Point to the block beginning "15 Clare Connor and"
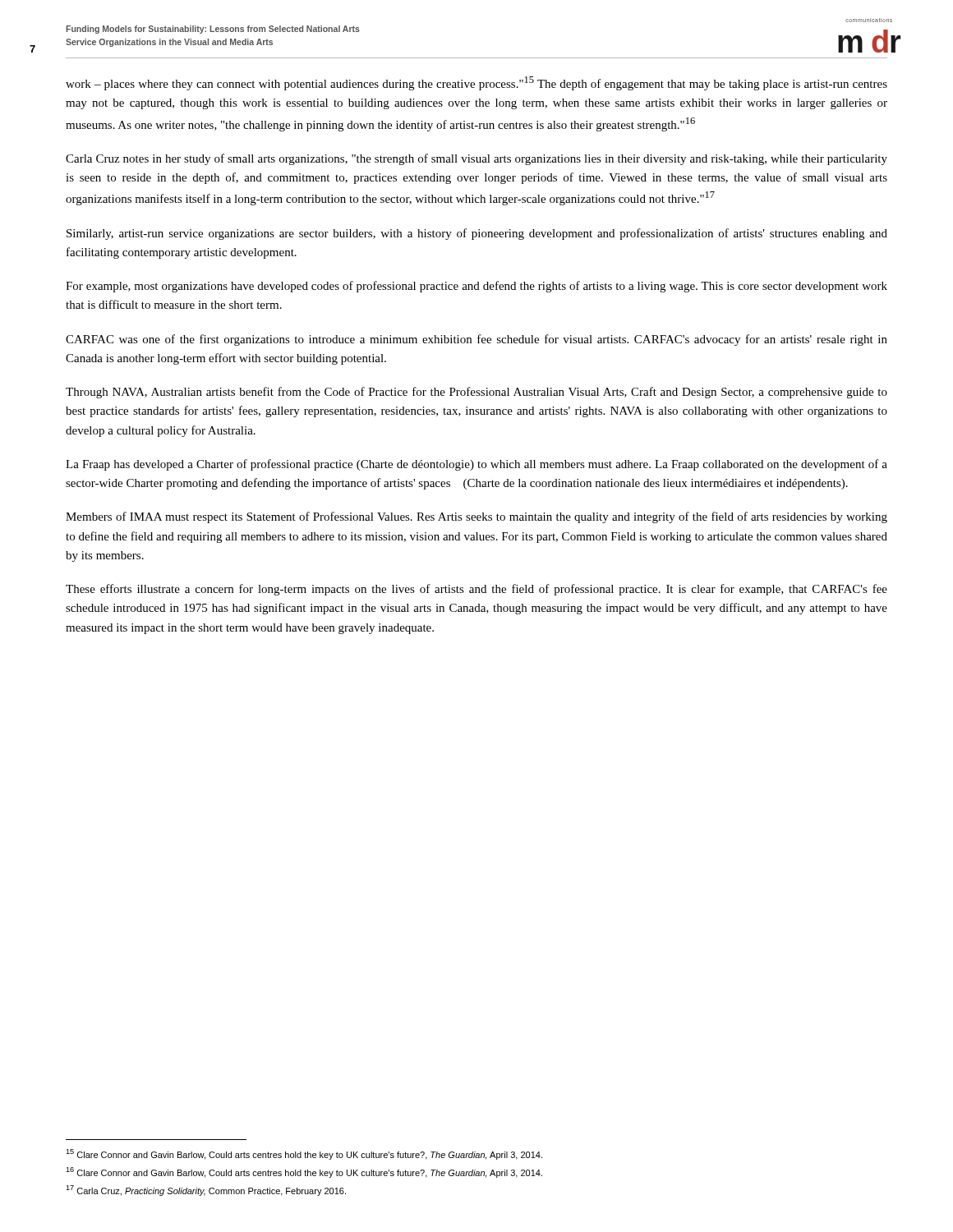 435,1168
